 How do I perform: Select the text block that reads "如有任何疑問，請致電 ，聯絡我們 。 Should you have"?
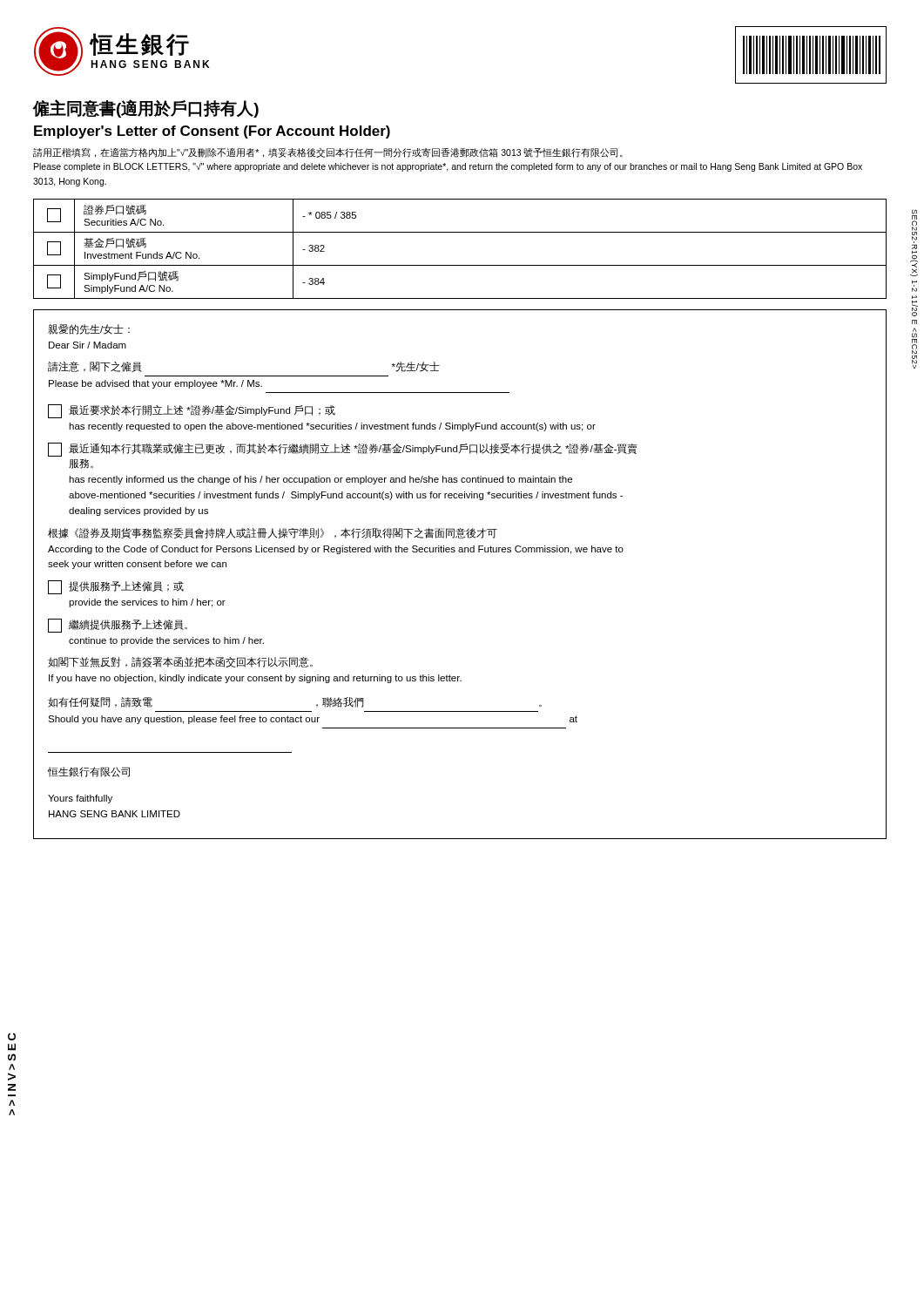tap(313, 712)
